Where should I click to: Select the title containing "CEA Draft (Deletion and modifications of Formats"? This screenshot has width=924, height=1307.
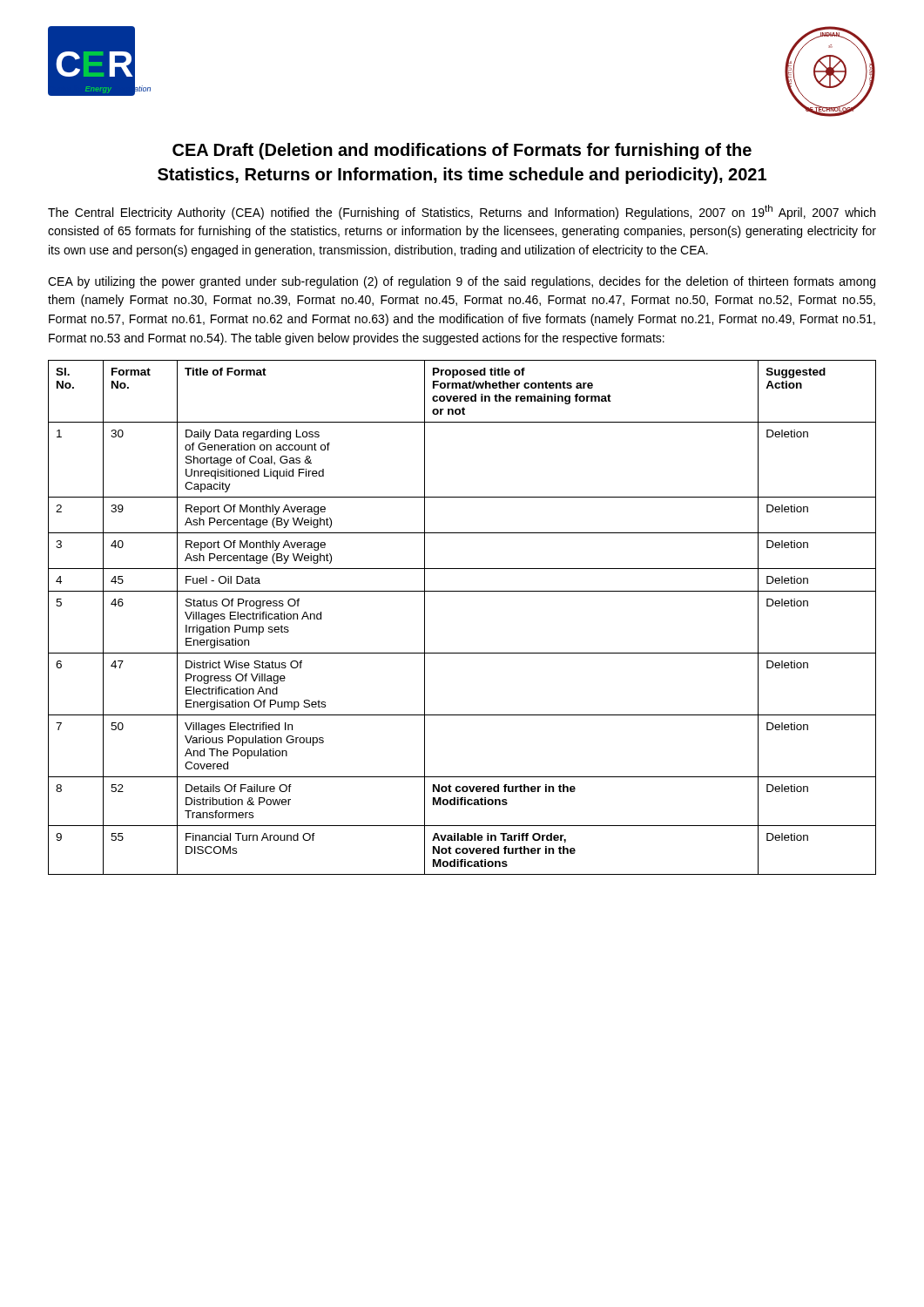tap(462, 162)
